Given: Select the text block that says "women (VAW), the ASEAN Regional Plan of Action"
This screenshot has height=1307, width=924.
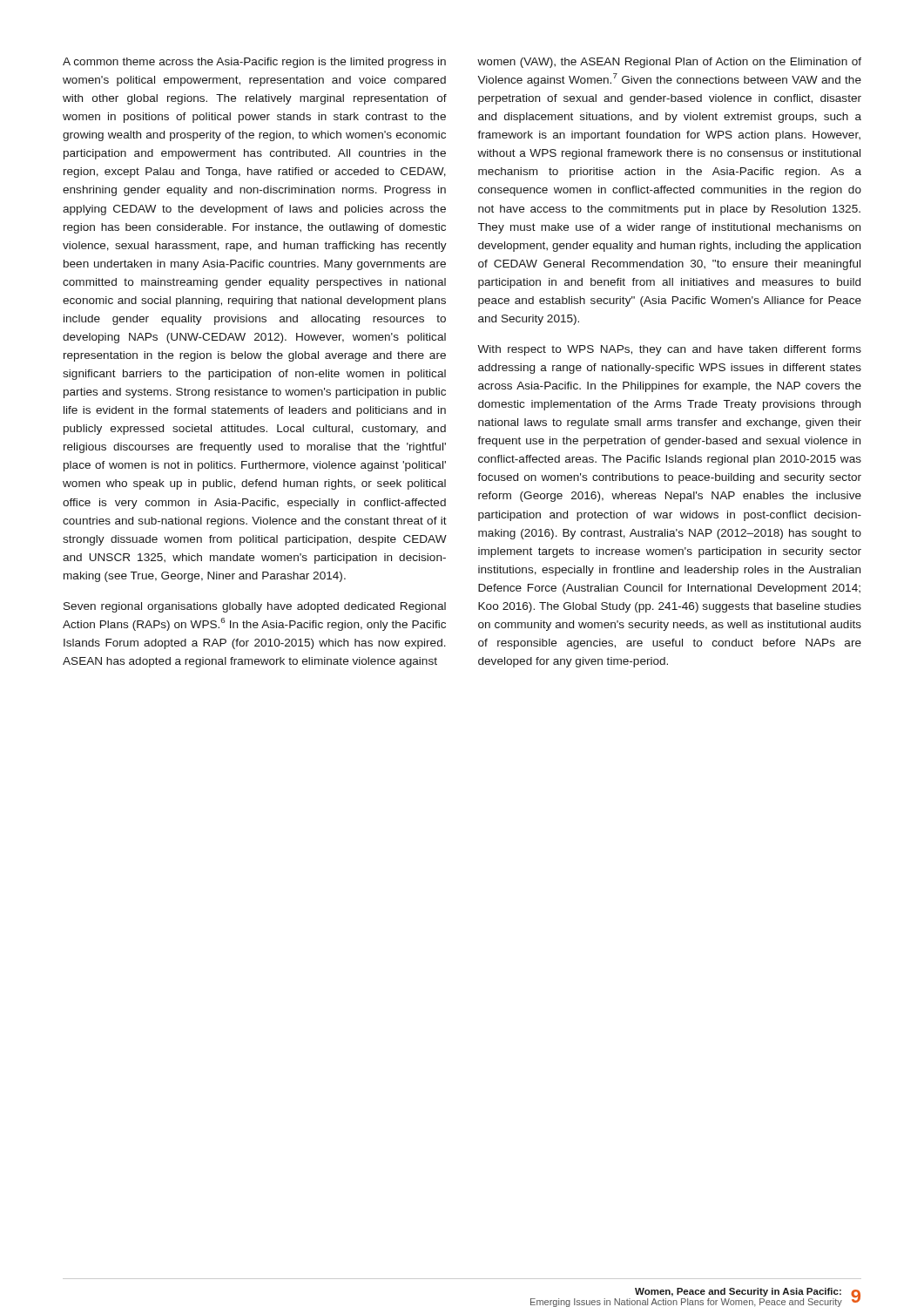Looking at the screenshot, I should tap(669, 361).
